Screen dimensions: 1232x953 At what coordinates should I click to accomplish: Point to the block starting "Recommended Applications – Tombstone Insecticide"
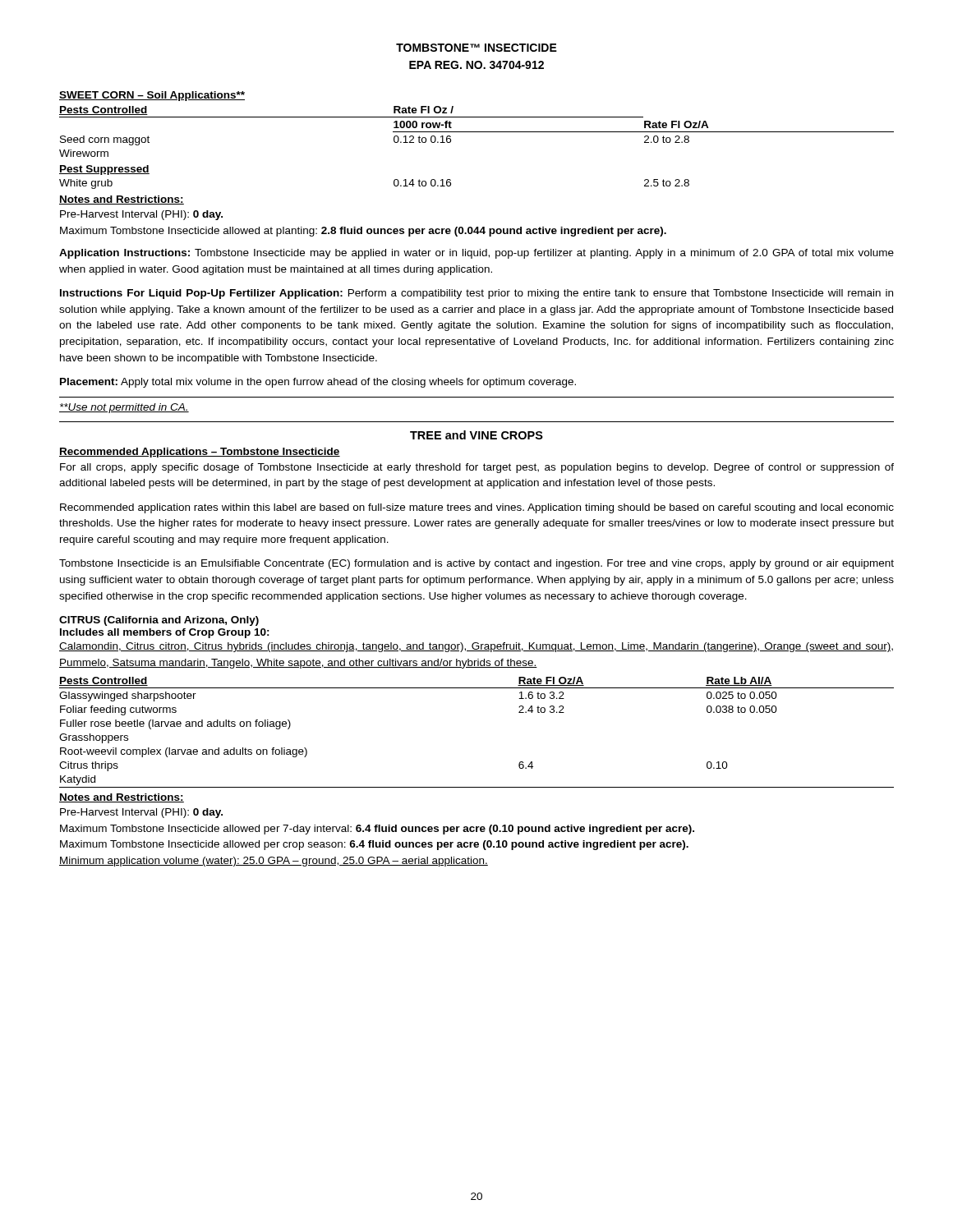coord(199,451)
